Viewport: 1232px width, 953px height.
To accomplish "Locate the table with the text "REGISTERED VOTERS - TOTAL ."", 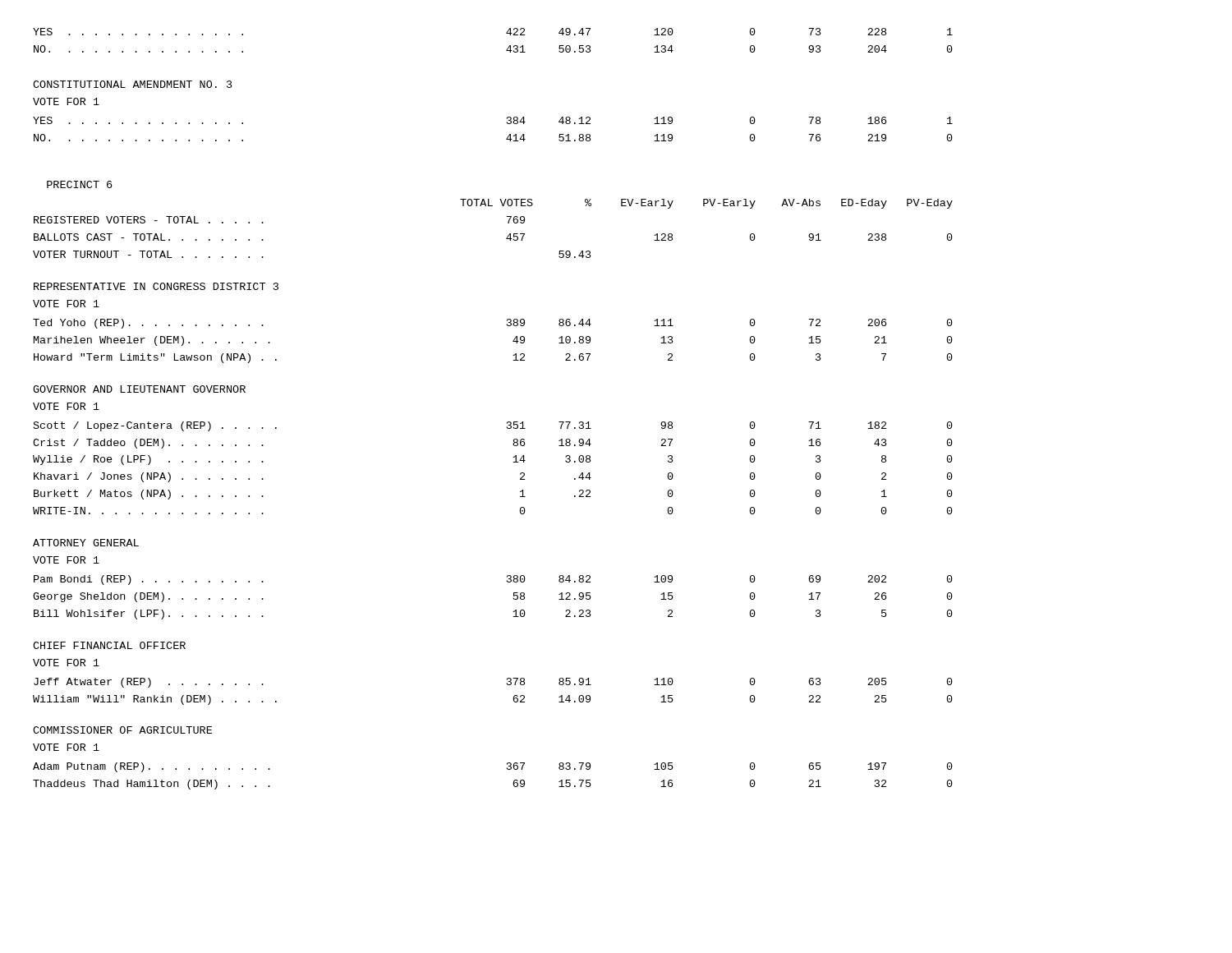I will (616, 239).
